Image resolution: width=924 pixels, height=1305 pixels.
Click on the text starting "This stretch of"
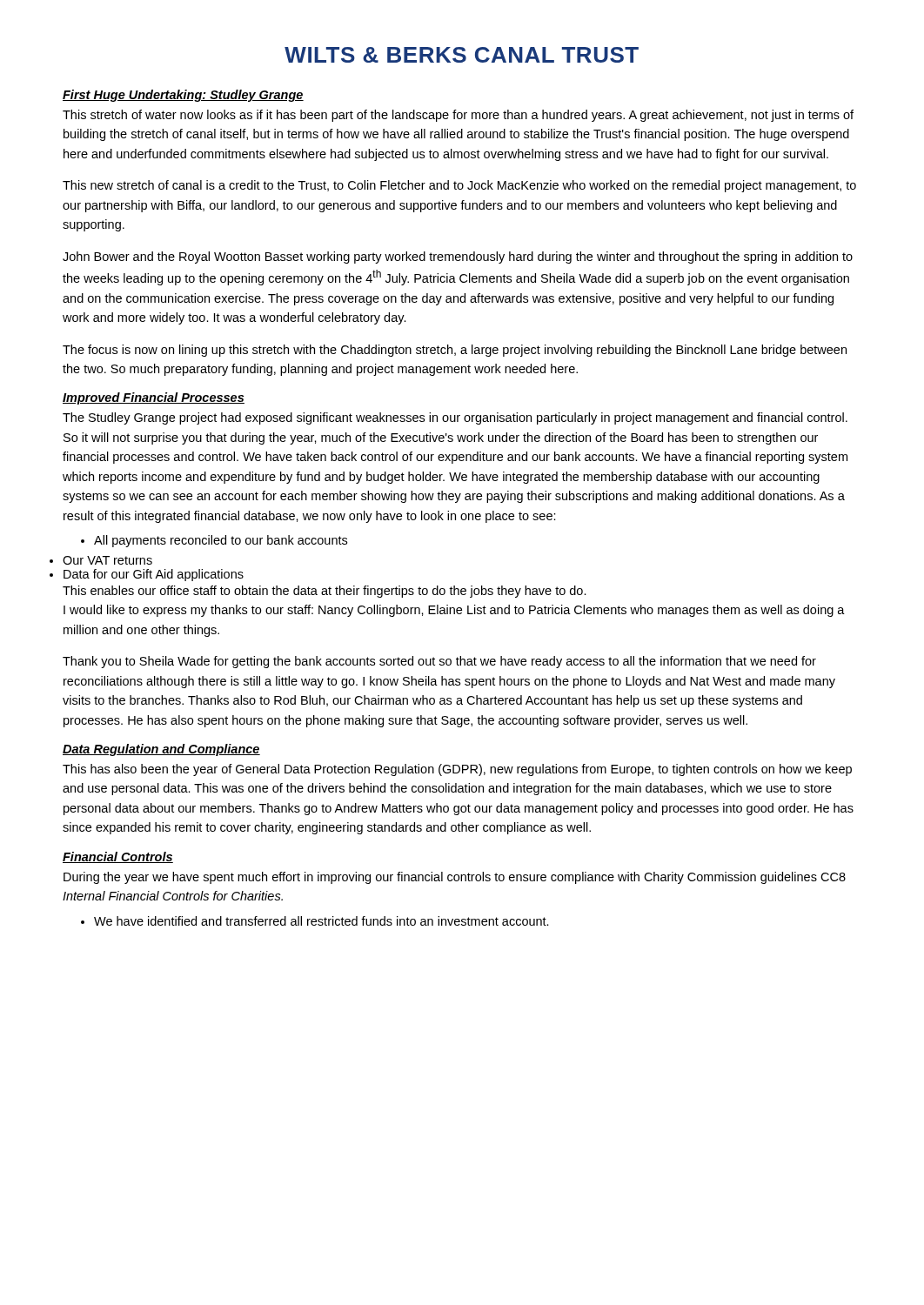[x=462, y=135]
